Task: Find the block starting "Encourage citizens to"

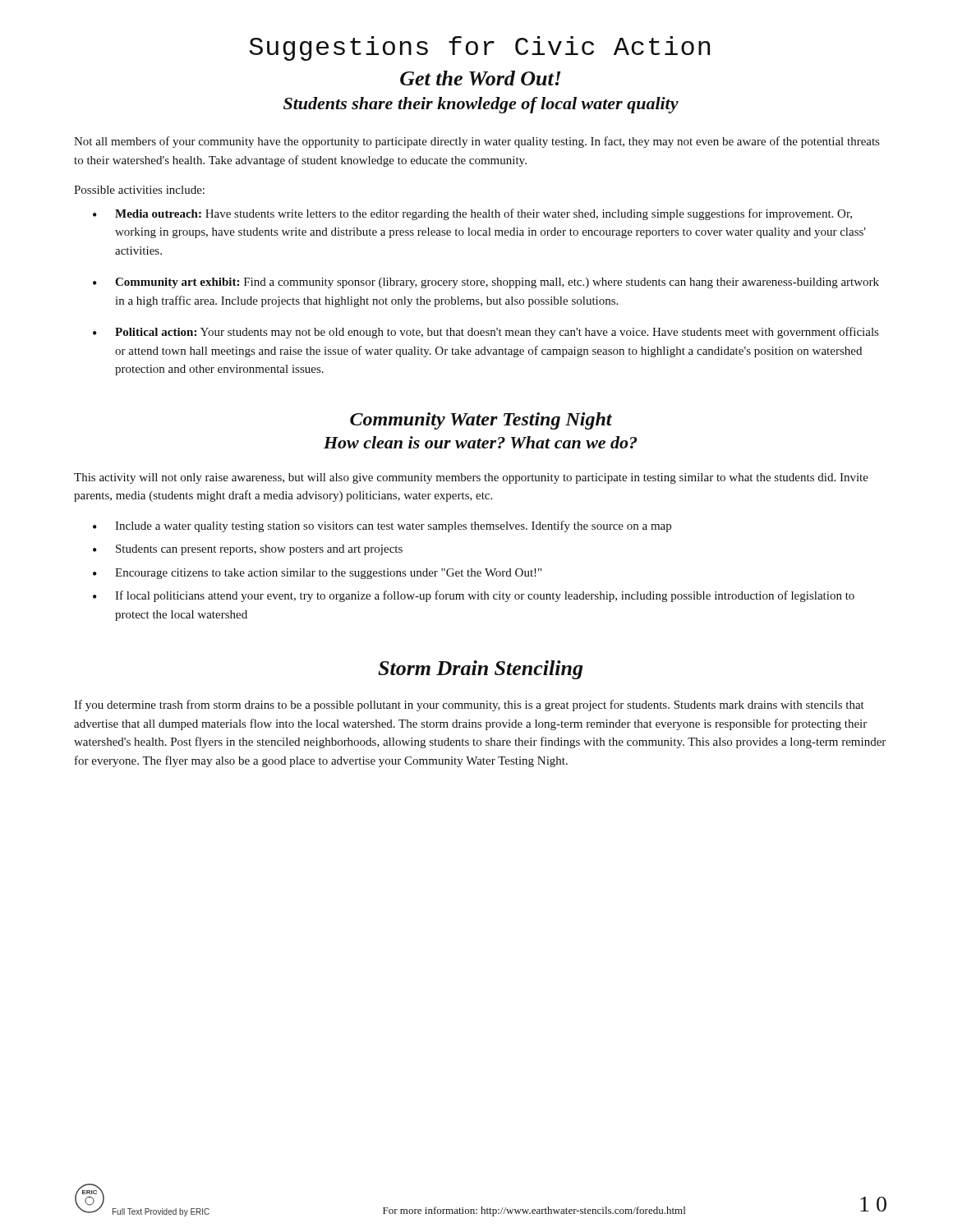Action: (329, 572)
